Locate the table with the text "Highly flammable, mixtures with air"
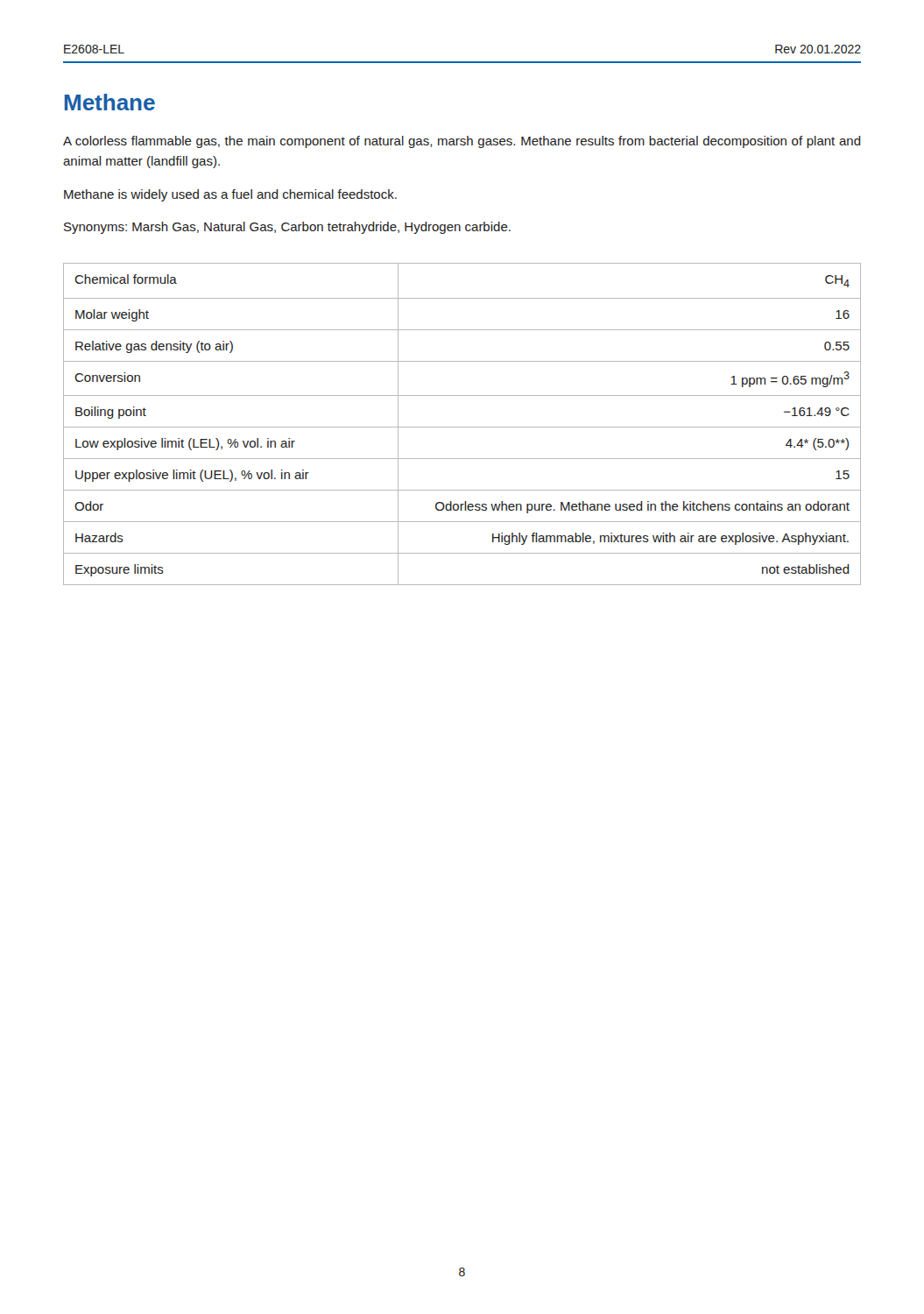Screen dimensions: 1314x924 tap(462, 424)
